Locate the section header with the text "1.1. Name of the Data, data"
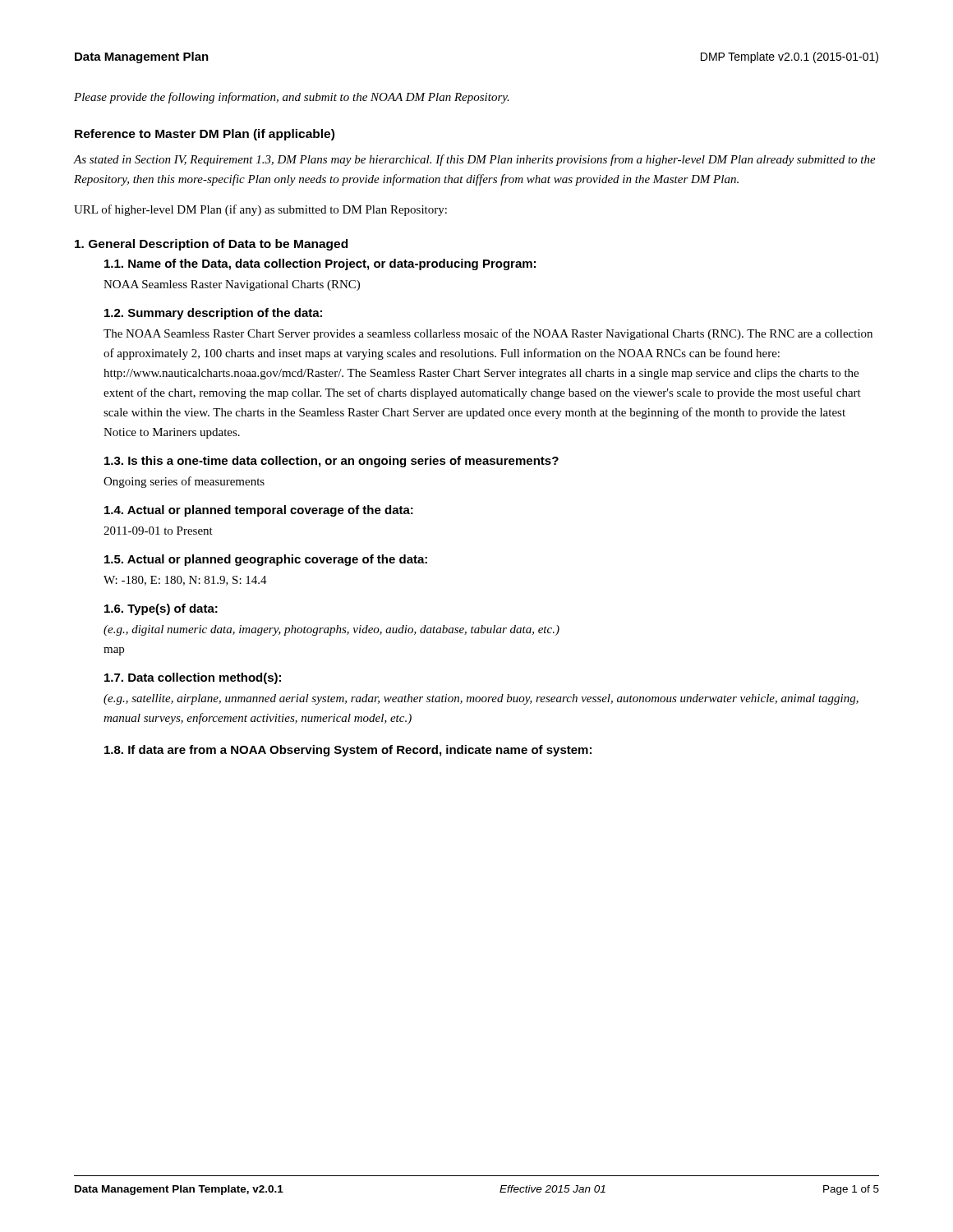Viewport: 953px width, 1232px height. (x=320, y=263)
